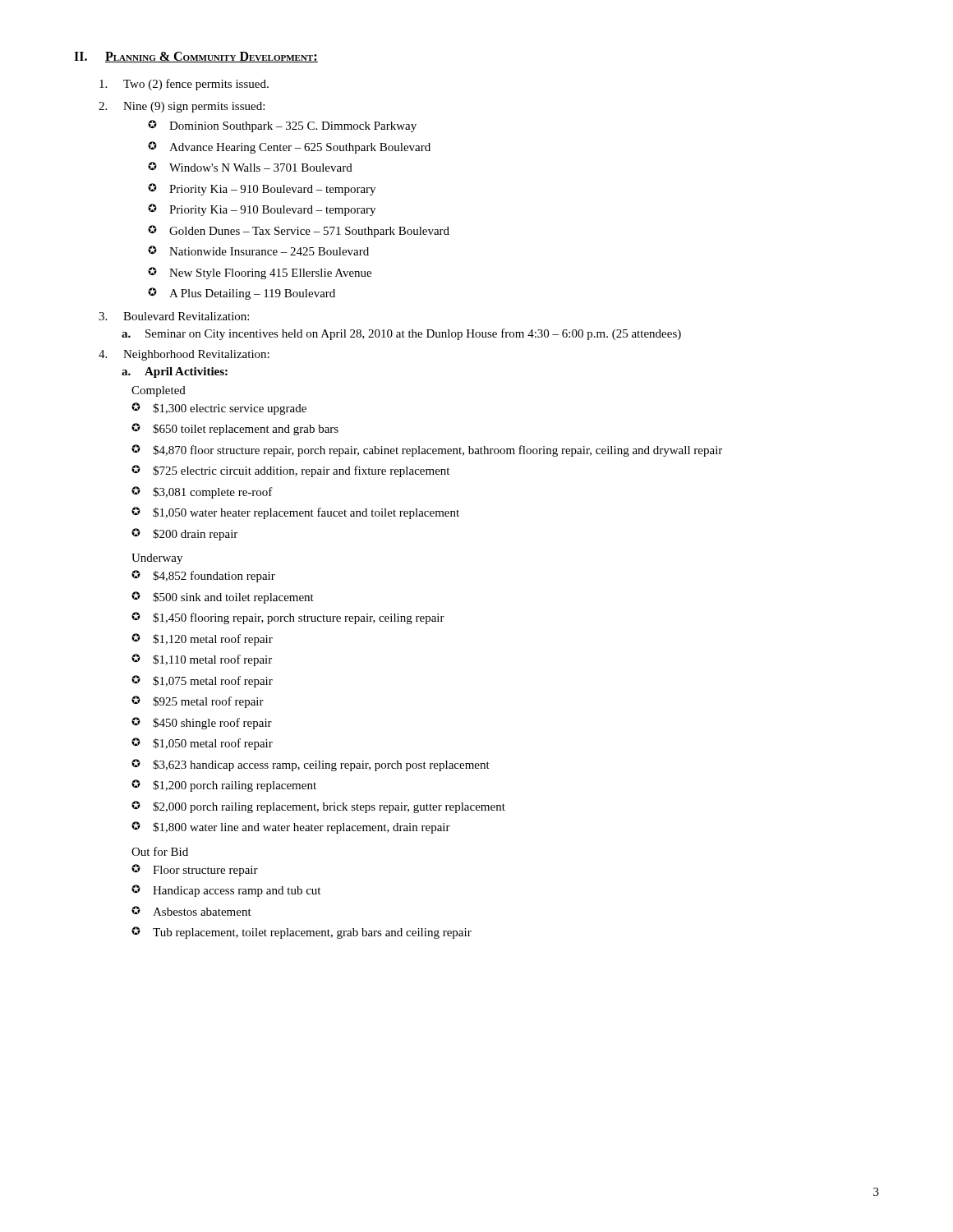Find the block on this page that starts "✪$4,870 floor structure repair, porch repair, cabinet"

click(505, 450)
